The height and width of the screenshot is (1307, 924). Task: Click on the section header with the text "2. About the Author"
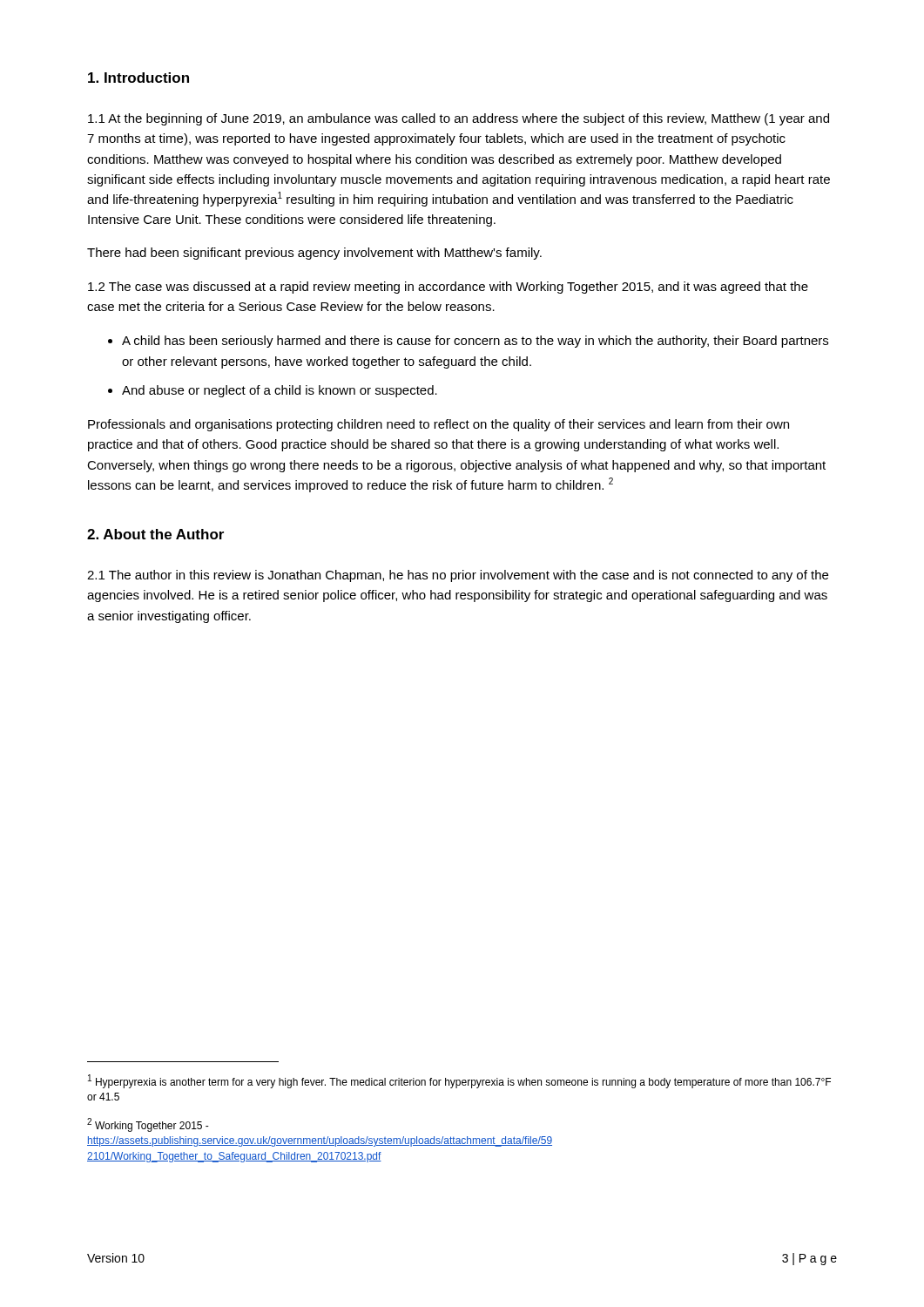155,534
